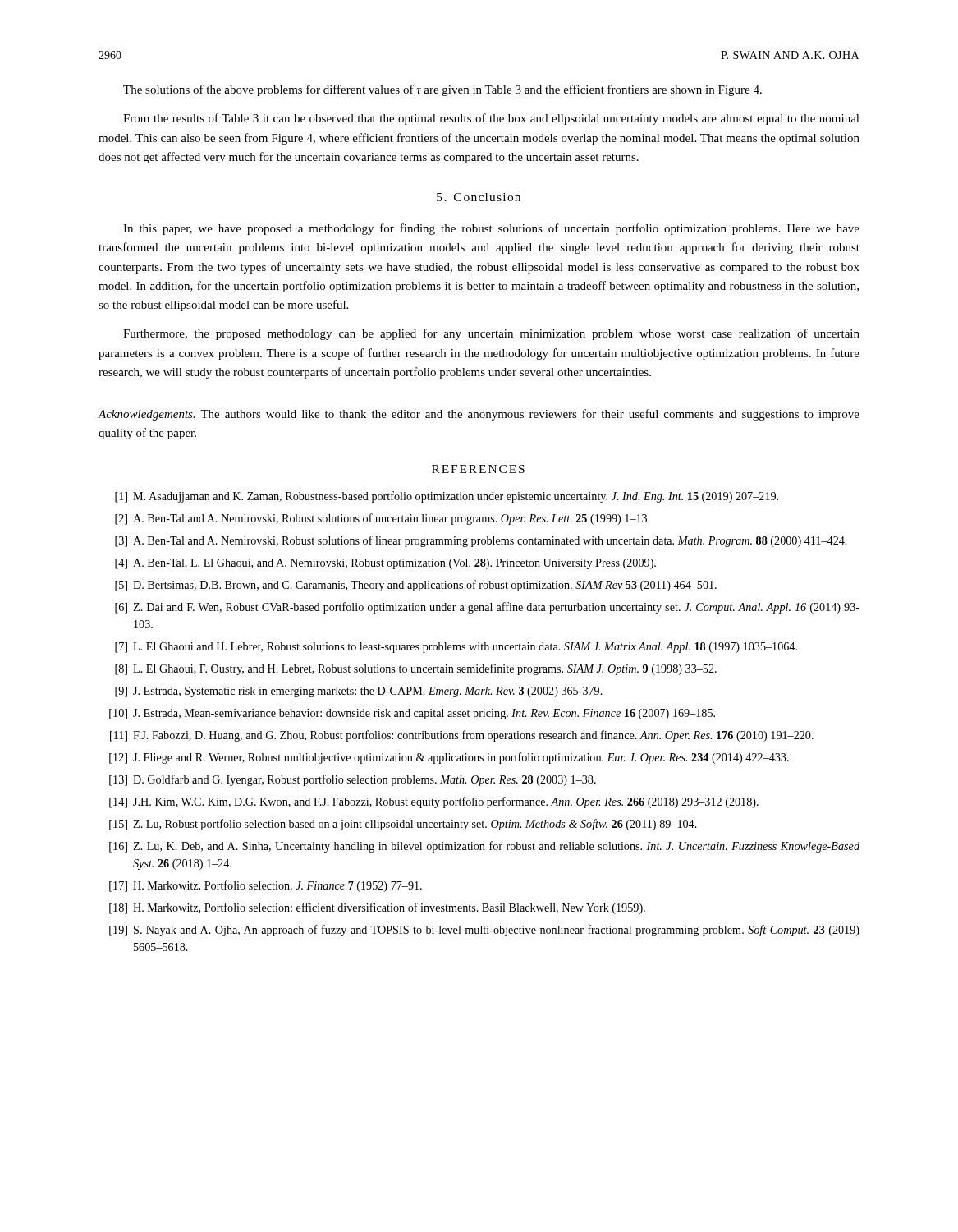Navigate to the element starting "[4] A. Ben-Tal, L. El Ghaoui, and"

point(479,563)
